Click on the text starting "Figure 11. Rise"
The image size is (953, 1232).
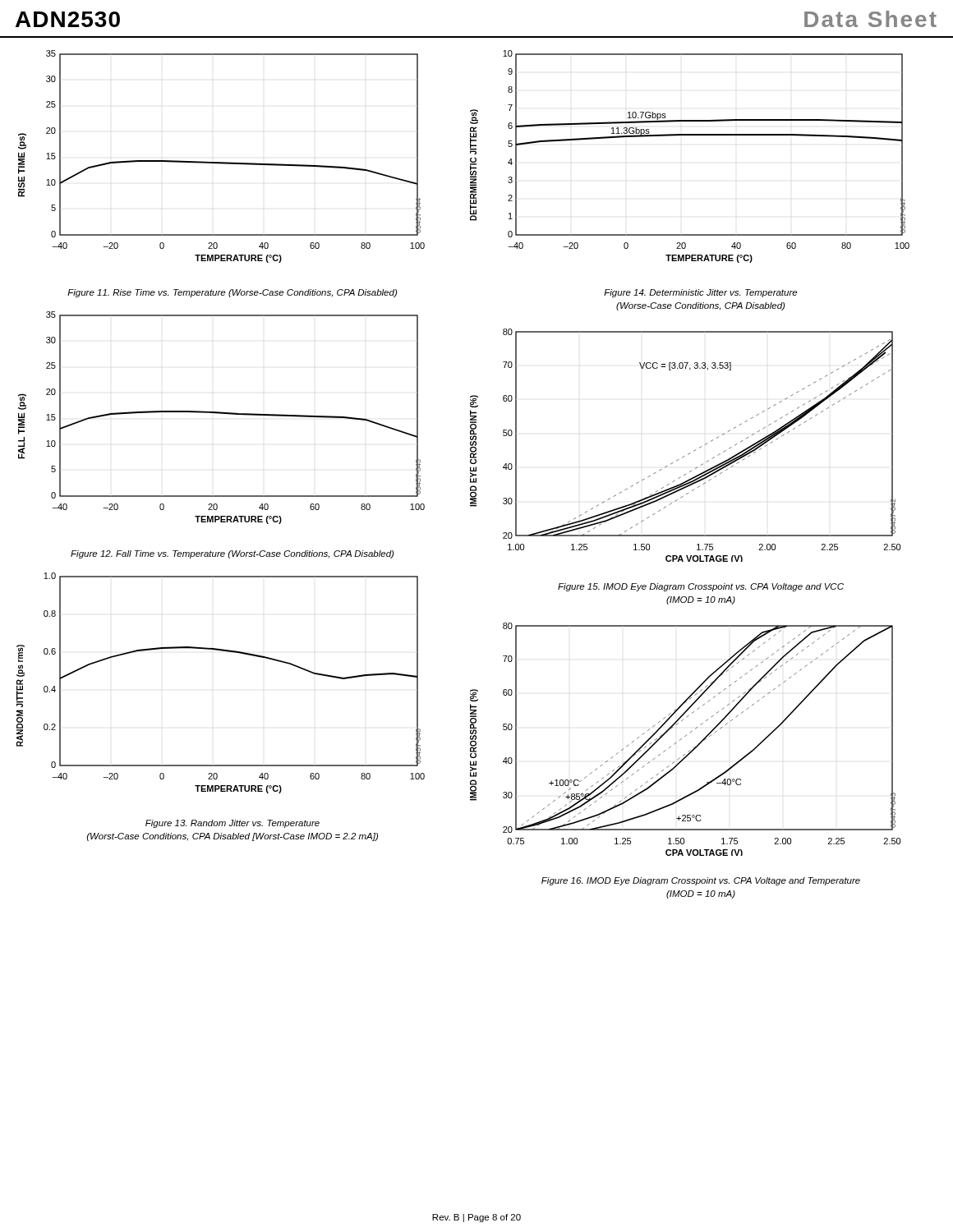pyautogui.click(x=232, y=292)
